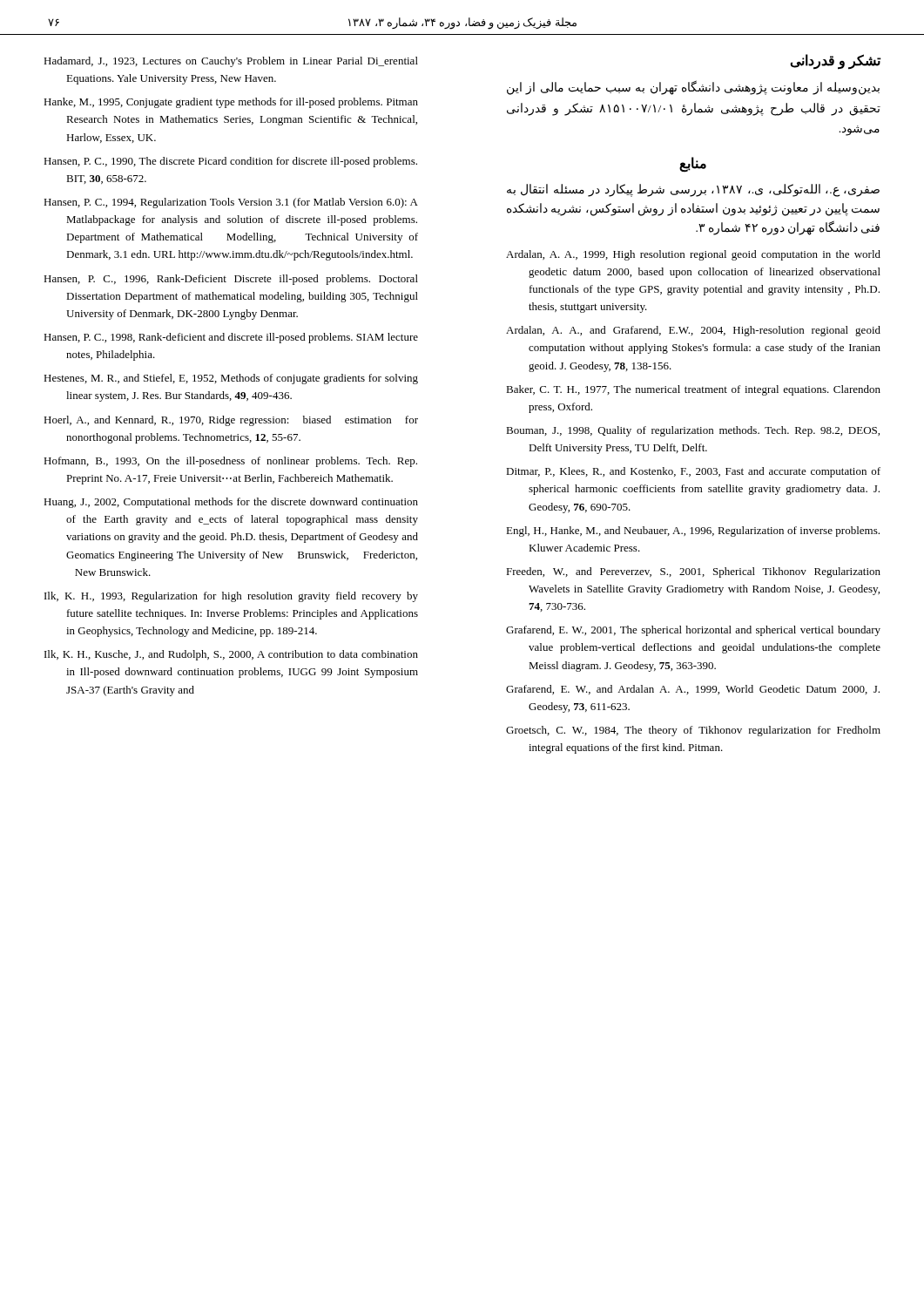The width and height of the screenshot is (924, 1307).
Task: Click the passage that begins "Ardalan, A. A., and Grafarend, E.W., 2004, High-resolution"
Action: tap(693, 348)
